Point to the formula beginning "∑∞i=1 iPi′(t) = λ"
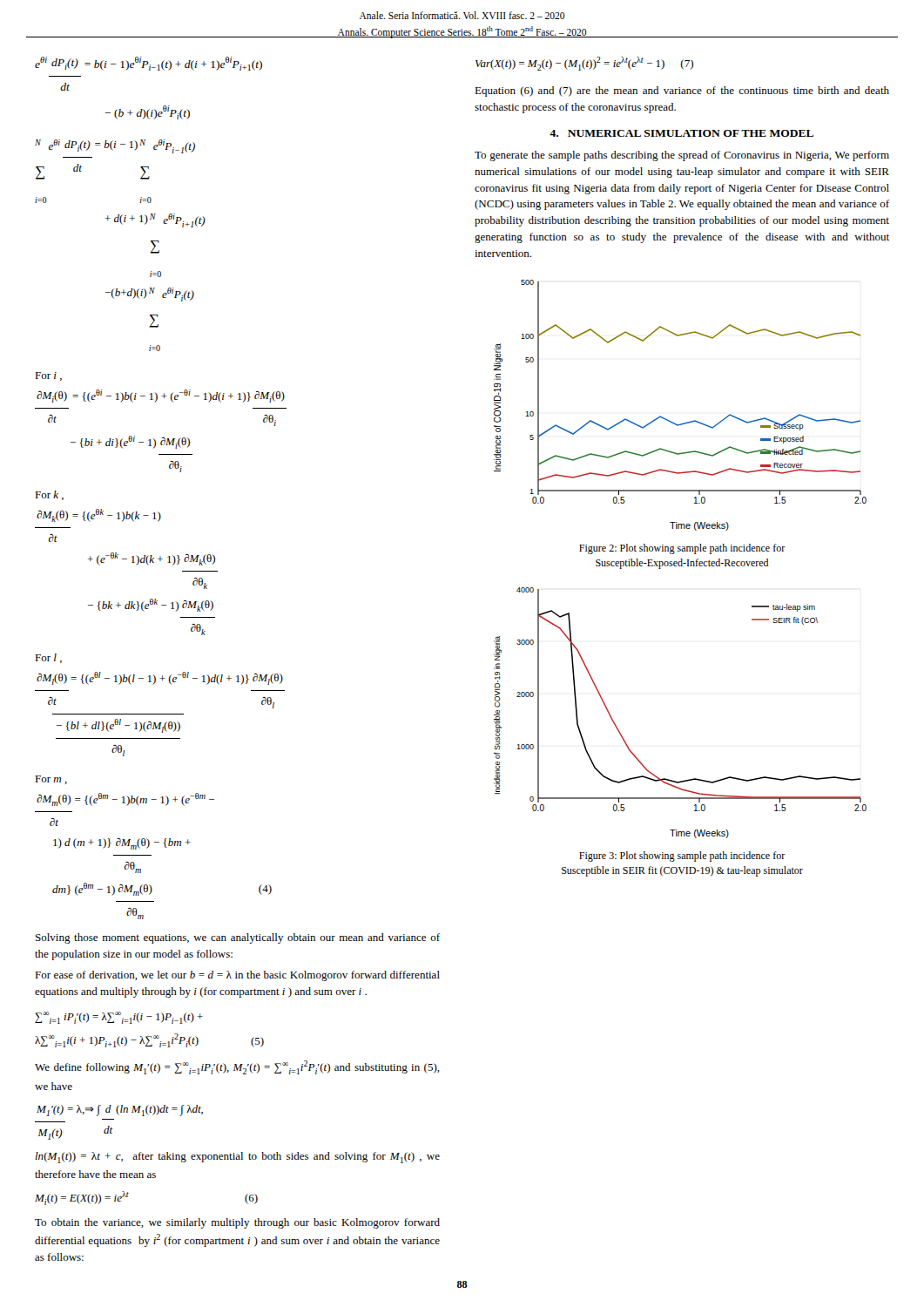The image size is (924, 1307). (119, 1018)
